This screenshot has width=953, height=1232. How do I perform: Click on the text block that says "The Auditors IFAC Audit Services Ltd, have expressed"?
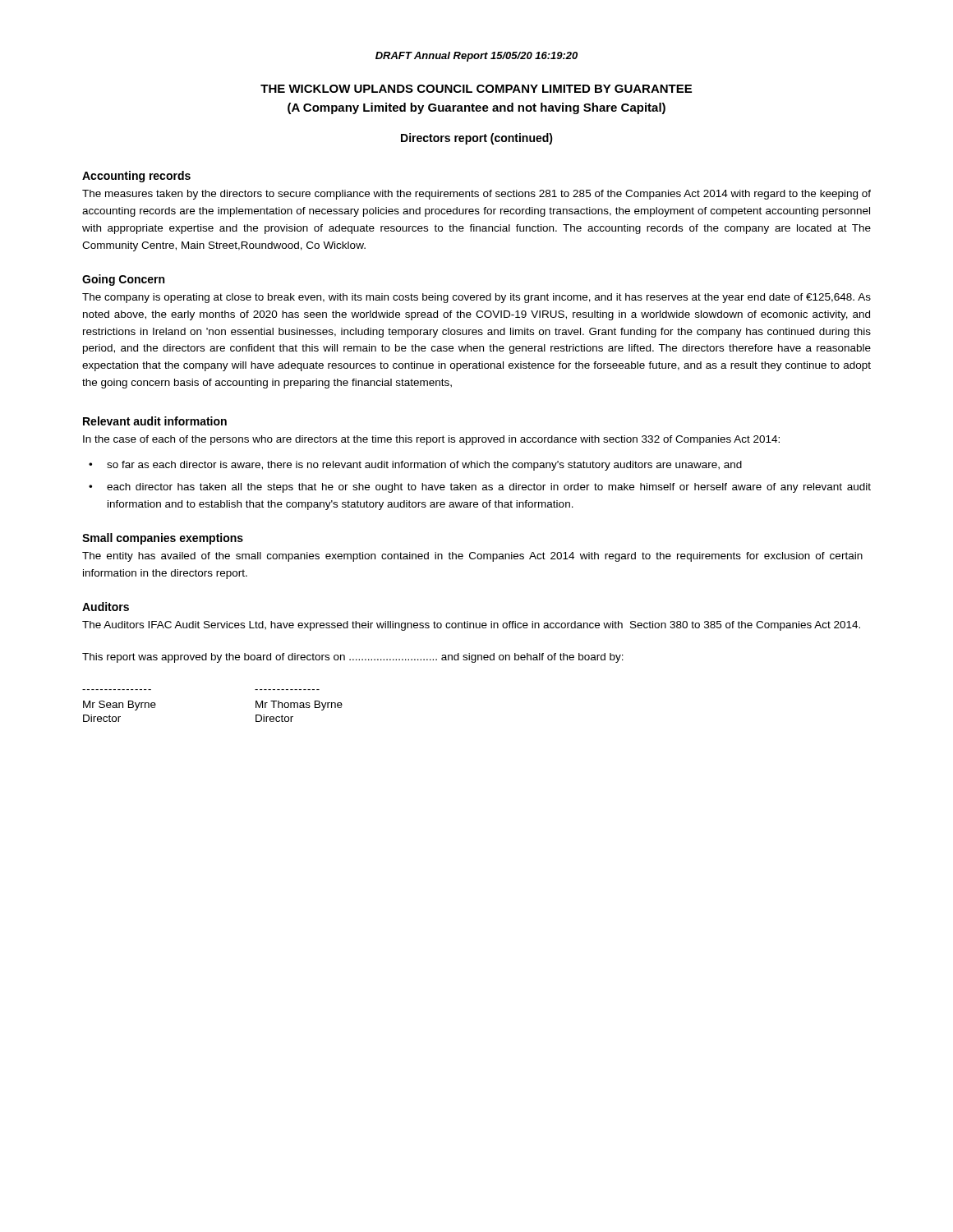pyautogui.click(x=472, y=624)
